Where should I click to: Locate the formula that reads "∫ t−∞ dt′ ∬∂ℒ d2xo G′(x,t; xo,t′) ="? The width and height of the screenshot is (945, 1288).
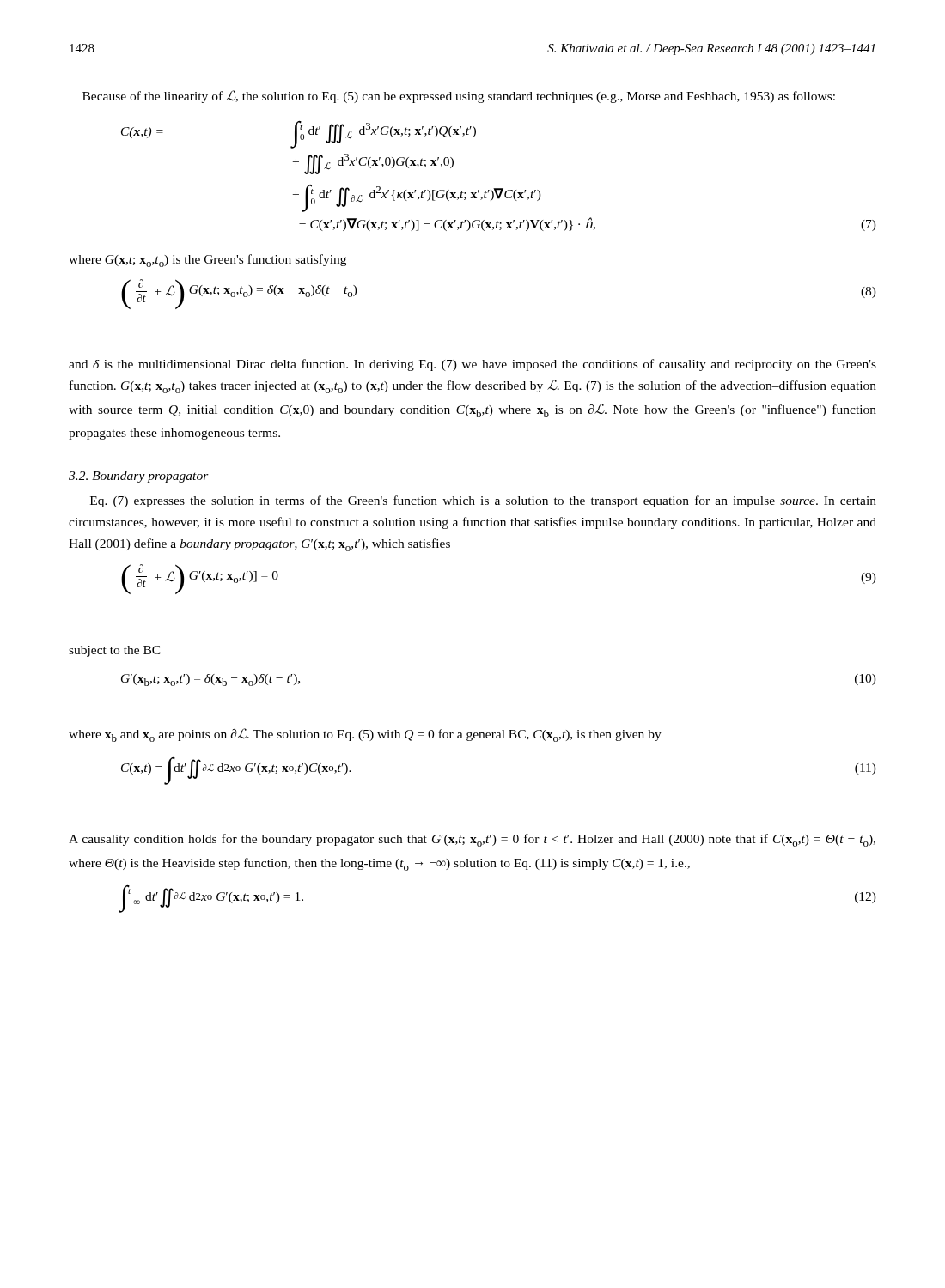(x=222, y=897)
